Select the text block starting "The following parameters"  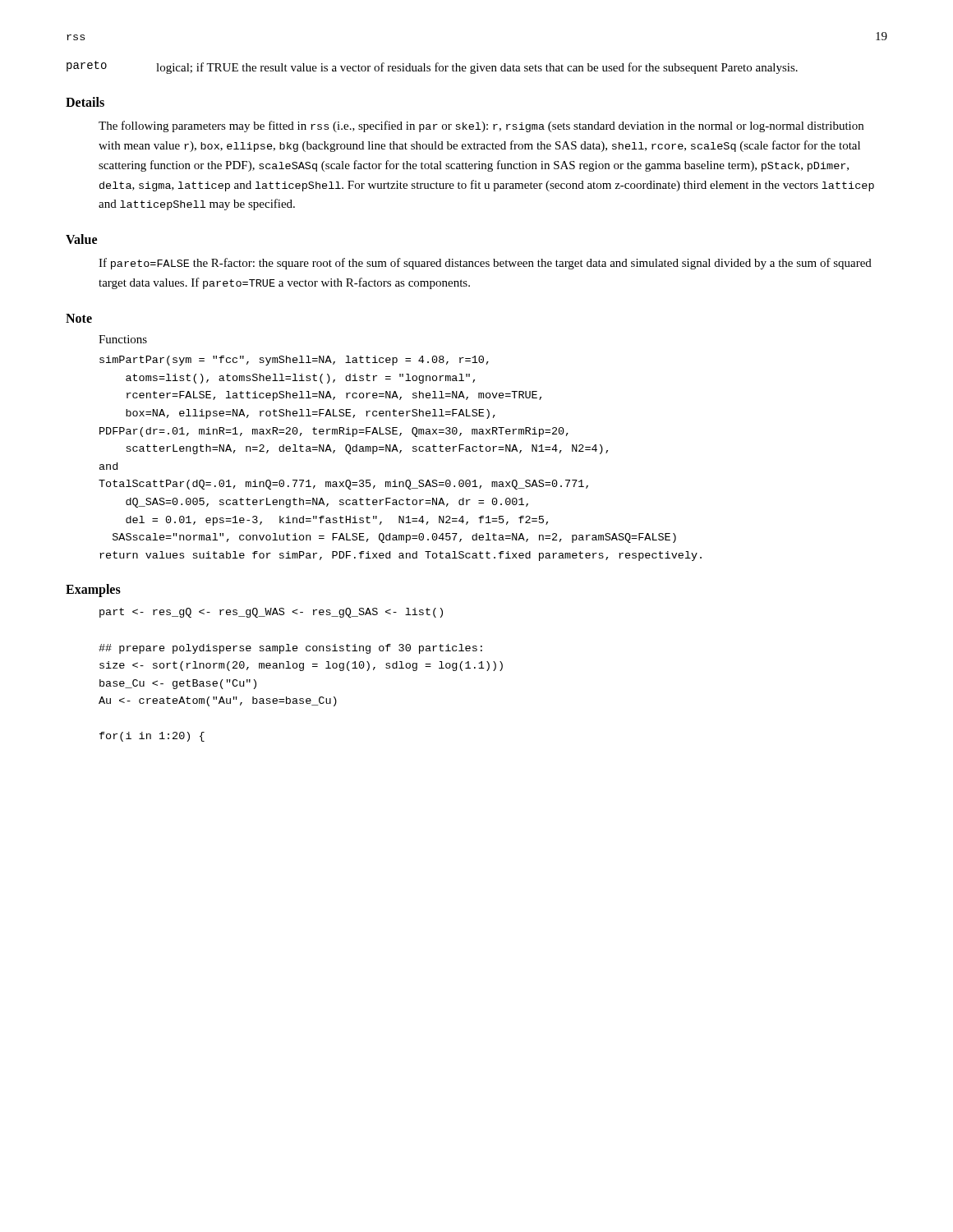pyautogui.click(x=487, y=165)
